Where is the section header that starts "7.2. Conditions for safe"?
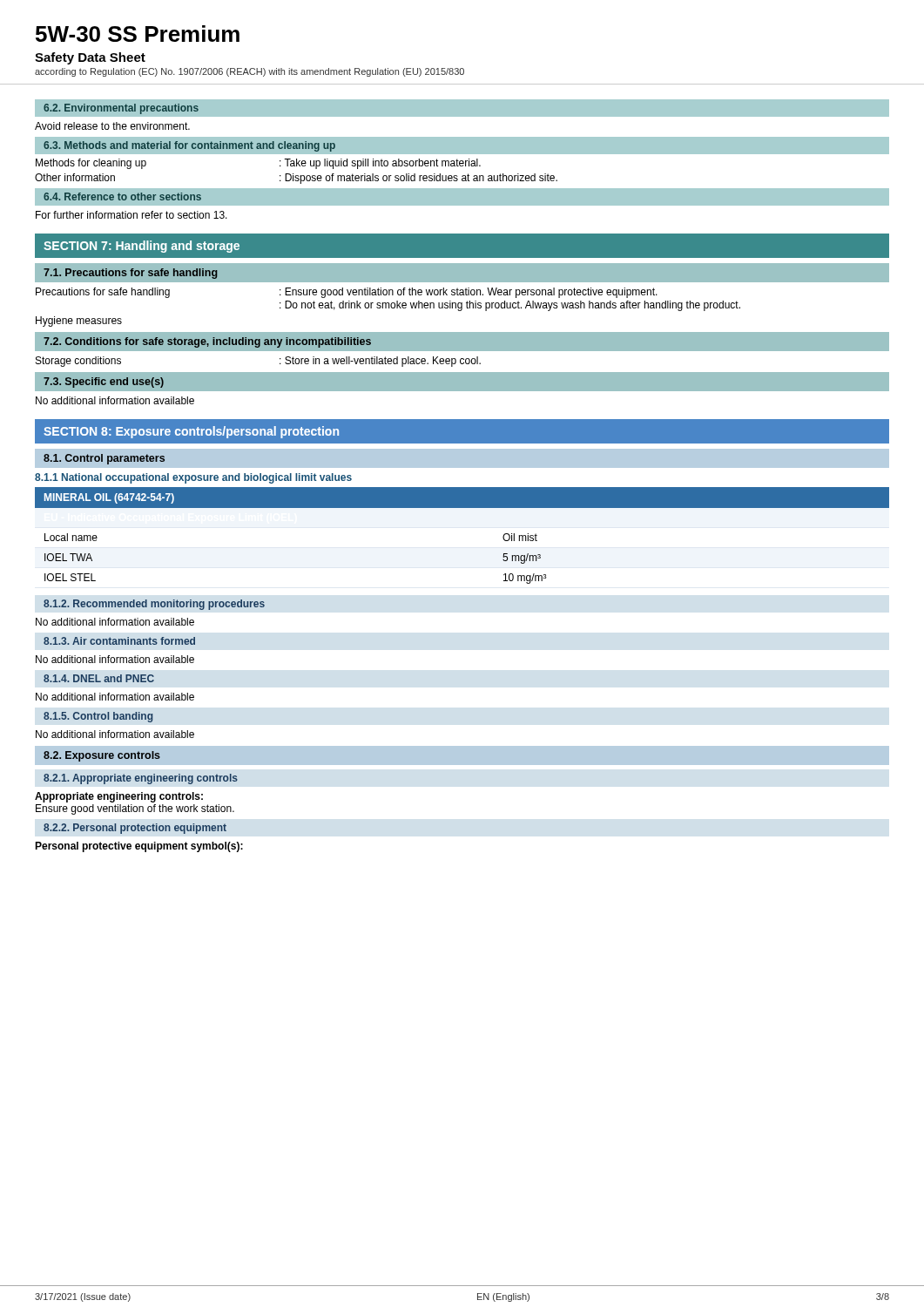924x1307 pixels. tap(462, 342)
